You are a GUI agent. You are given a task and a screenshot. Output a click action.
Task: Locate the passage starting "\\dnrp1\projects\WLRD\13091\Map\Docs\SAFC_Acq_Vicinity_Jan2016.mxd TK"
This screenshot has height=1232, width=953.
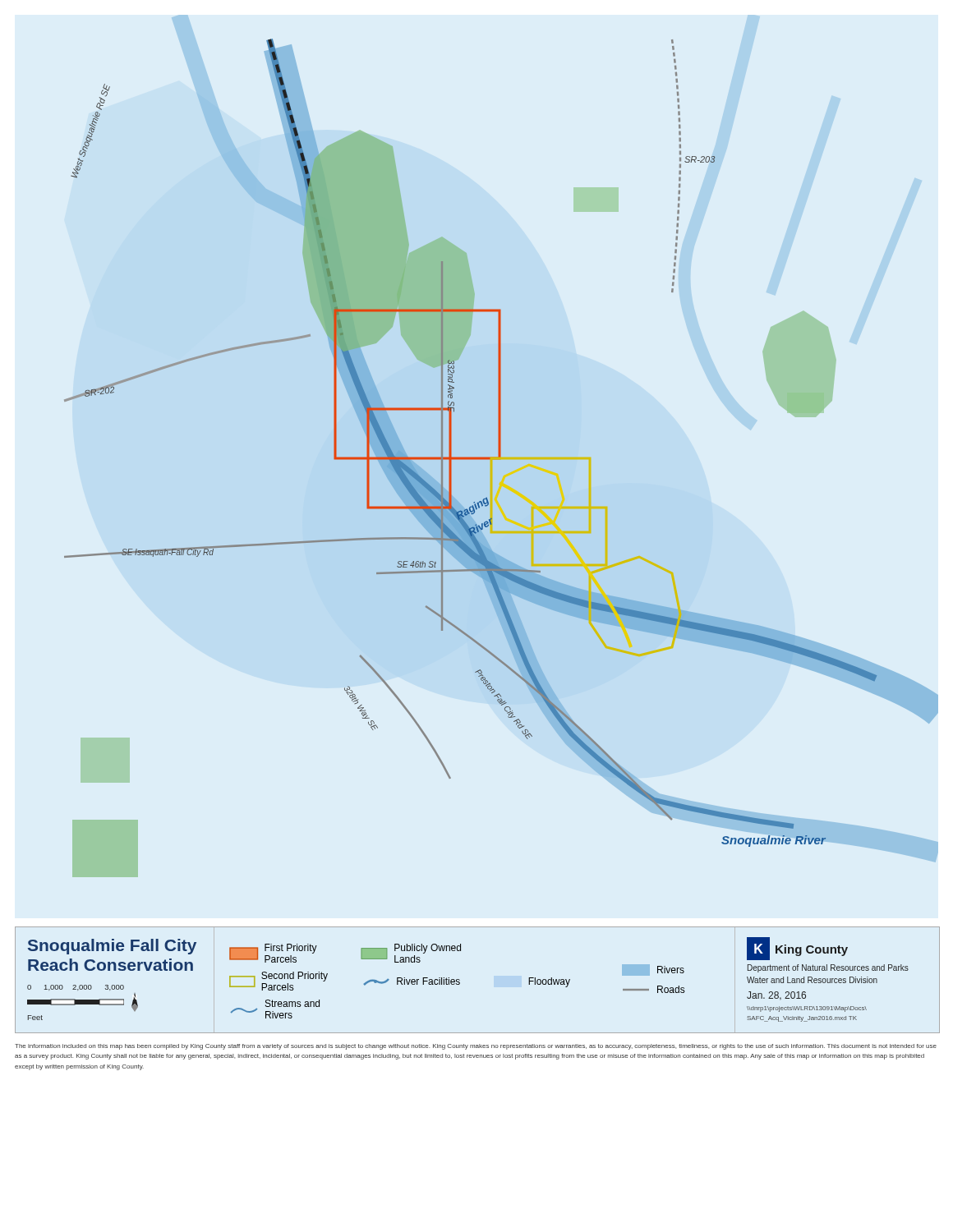tap(807, 1013)
